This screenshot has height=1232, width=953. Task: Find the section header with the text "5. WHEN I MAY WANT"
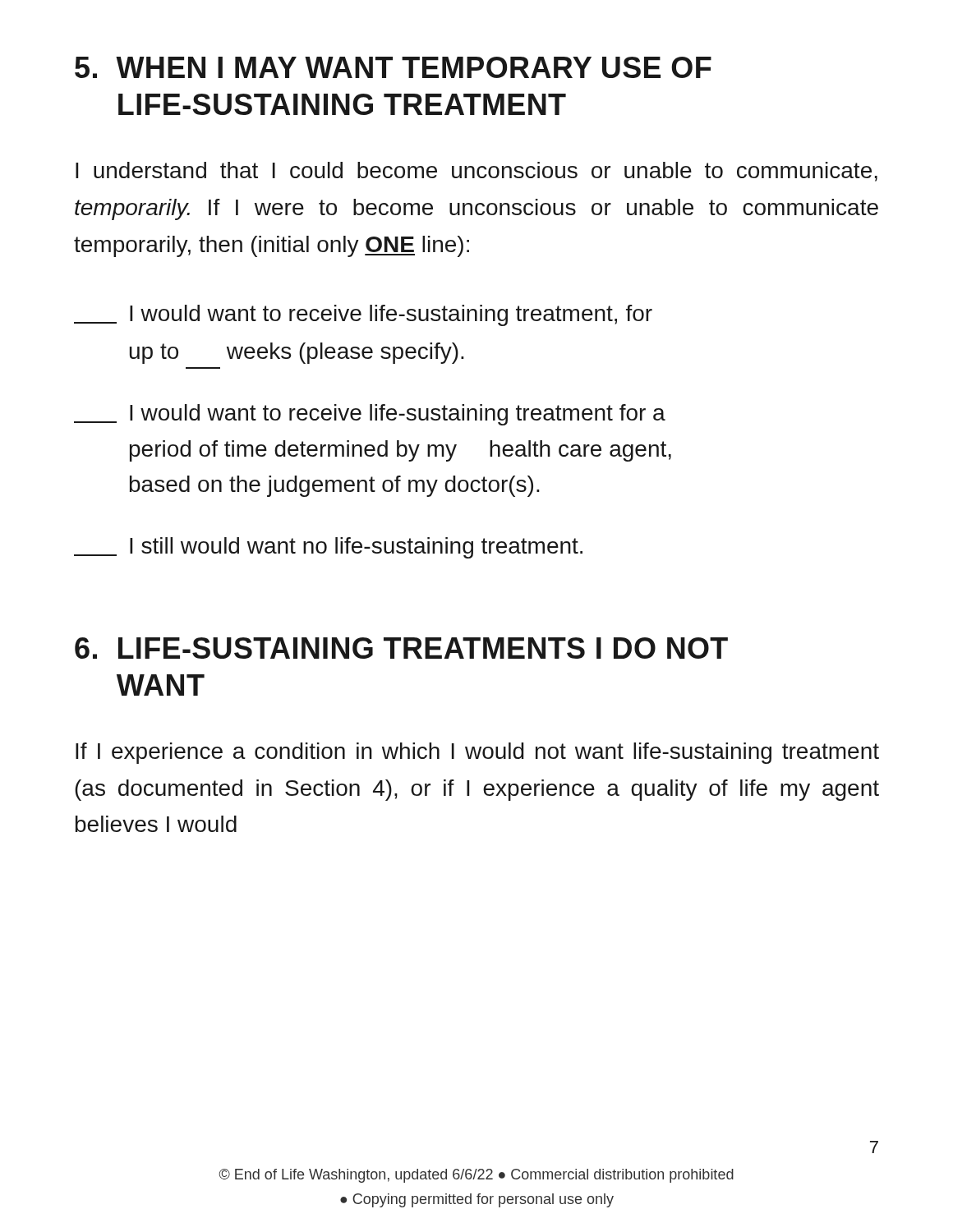pyautogui.click(x=393, y=86)
